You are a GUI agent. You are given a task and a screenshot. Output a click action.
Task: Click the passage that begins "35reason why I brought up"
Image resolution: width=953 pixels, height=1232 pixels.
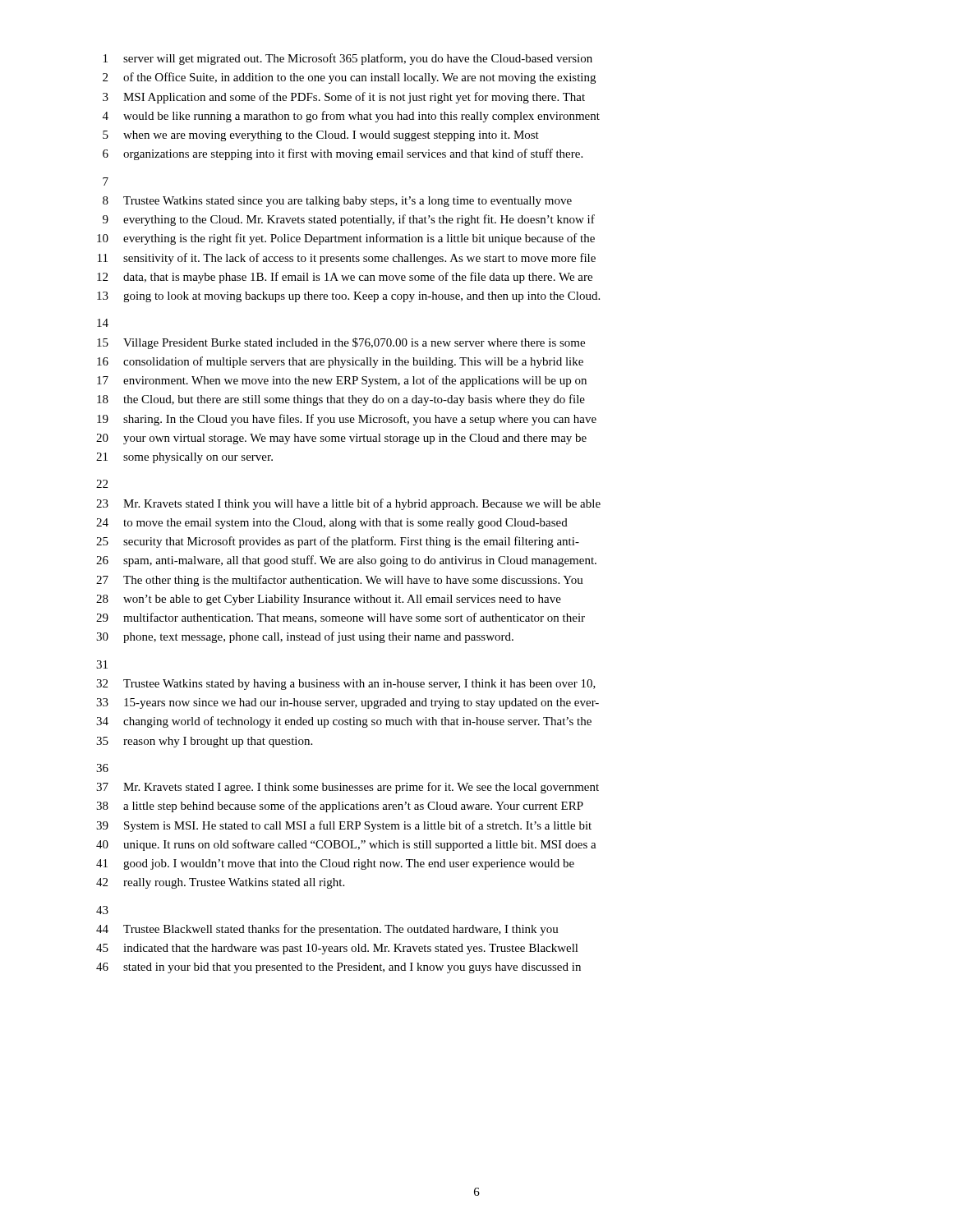(204, 742)
